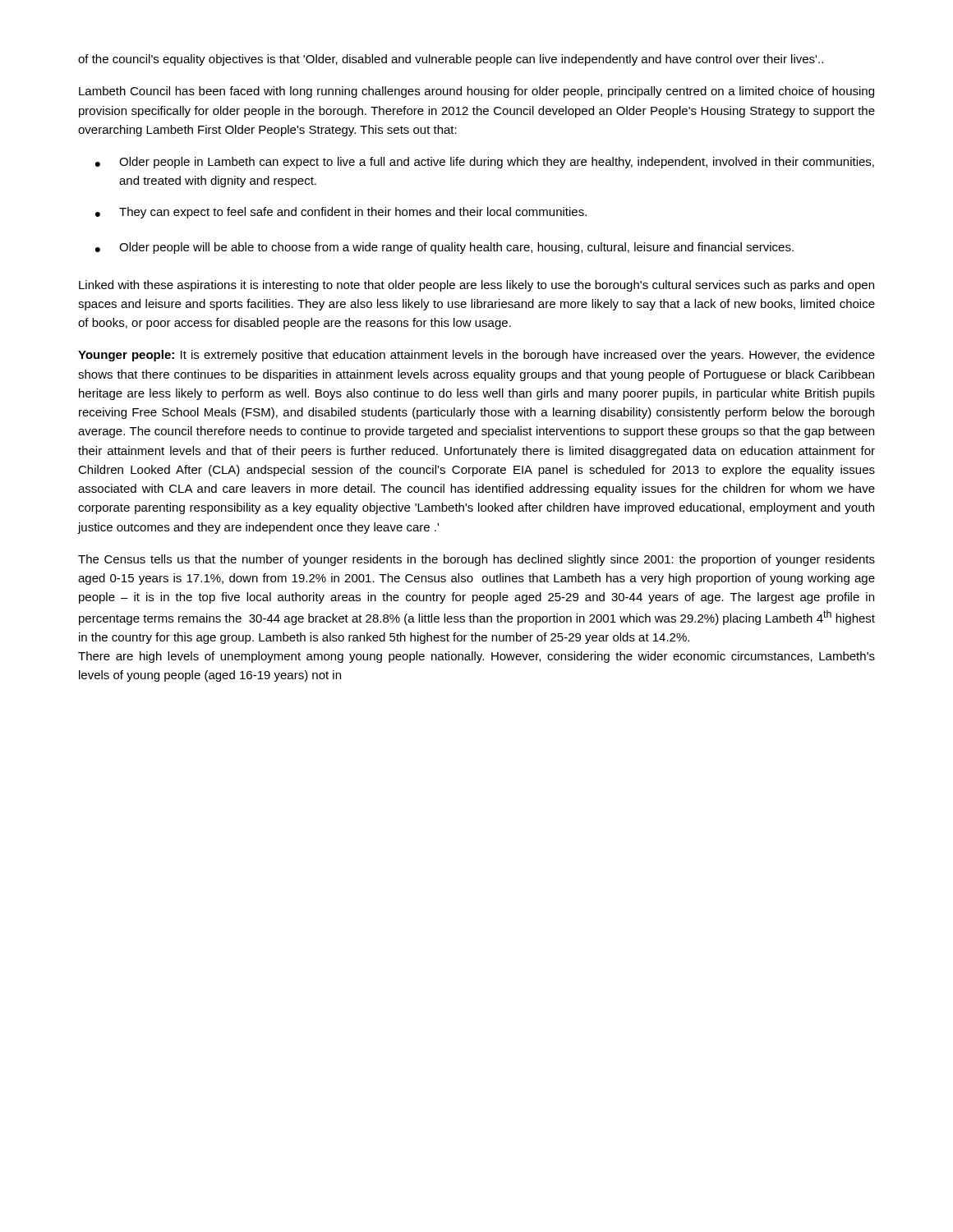Locate the text block that reads "of the council's equality objectives is"
953x1232 pixels.
point(451,59)
